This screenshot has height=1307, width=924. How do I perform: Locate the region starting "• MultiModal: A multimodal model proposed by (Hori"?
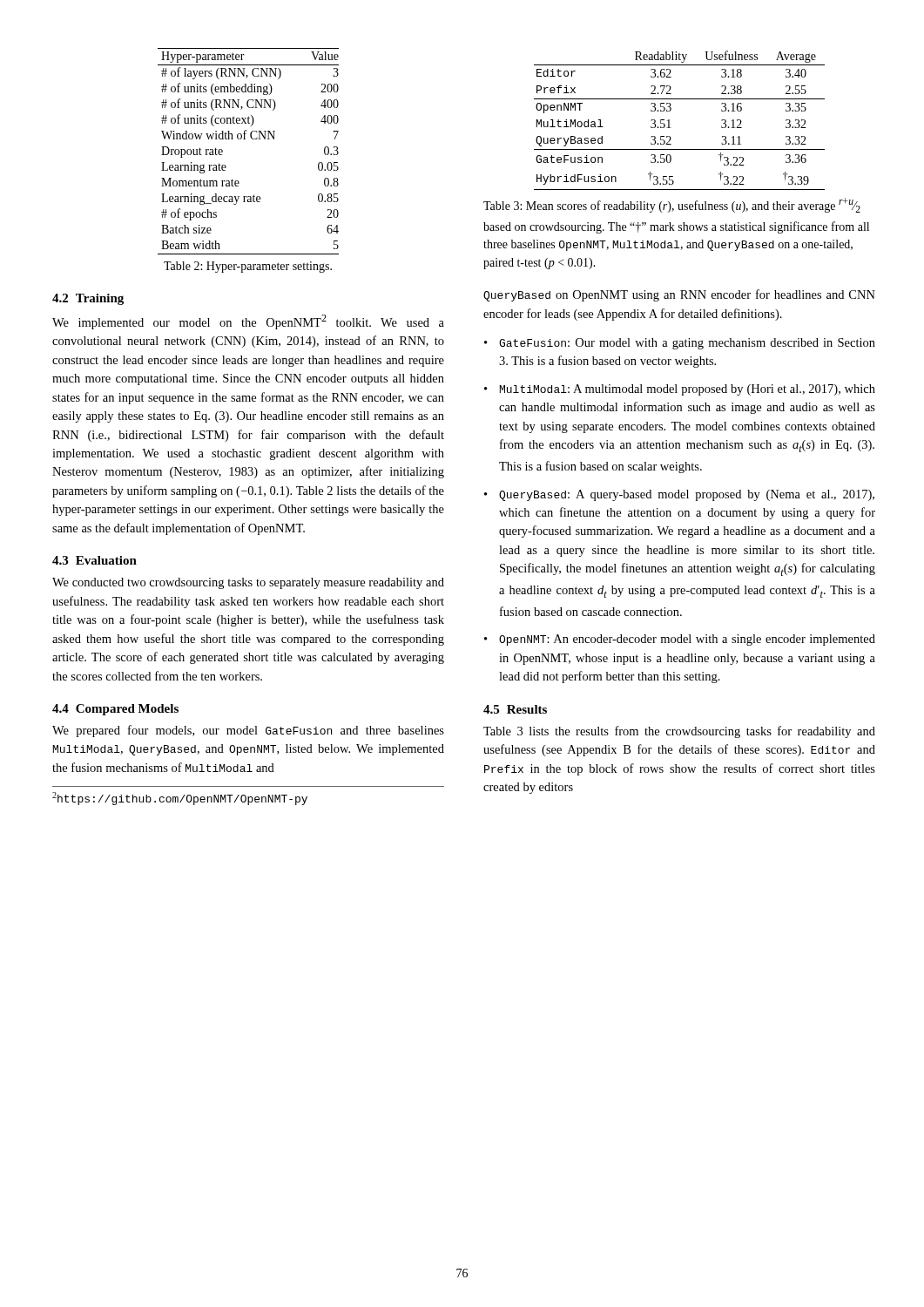[679, 428]
